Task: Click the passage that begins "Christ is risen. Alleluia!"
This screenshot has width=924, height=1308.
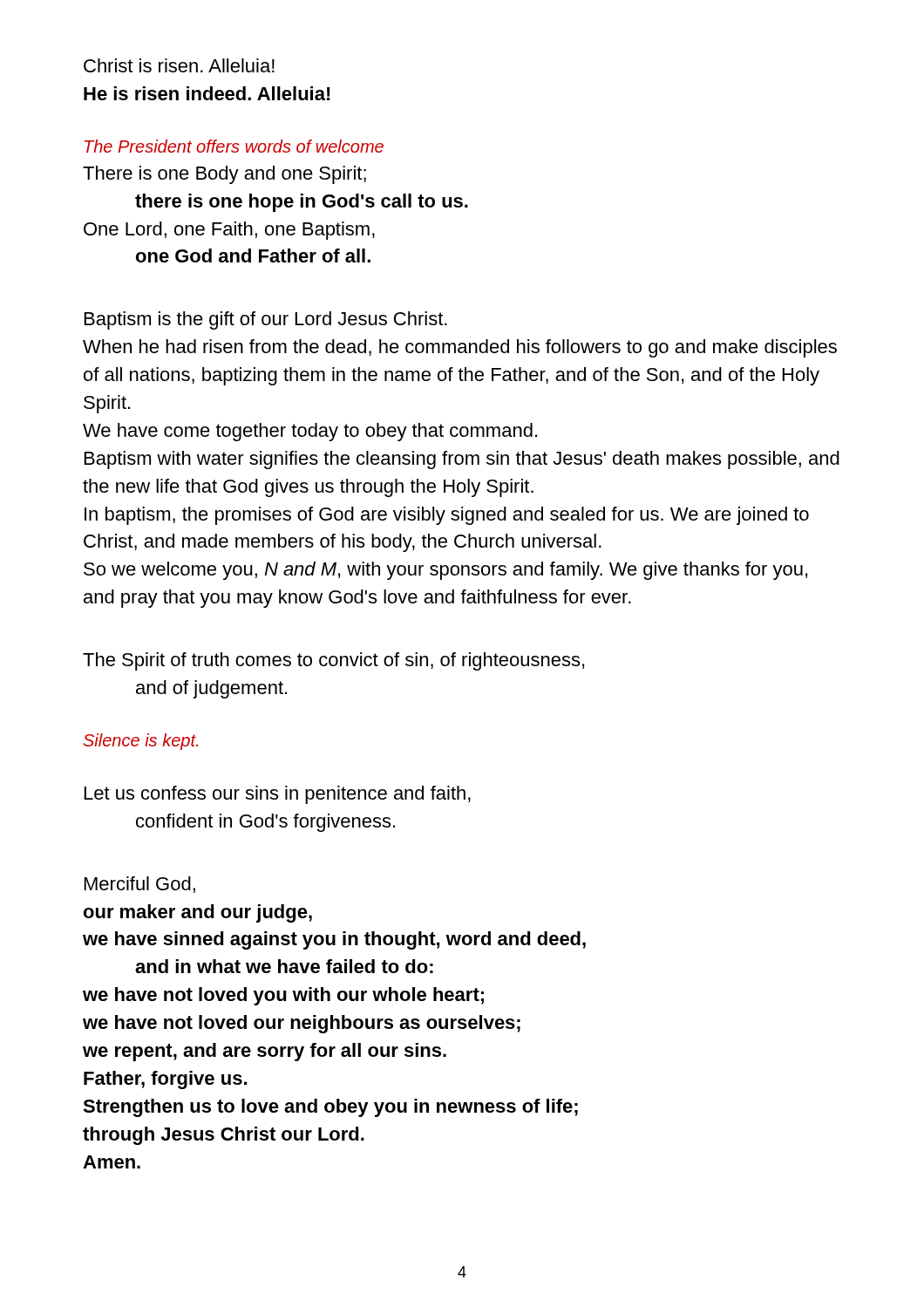Action: pyautogui.click(x=179, y=65)
